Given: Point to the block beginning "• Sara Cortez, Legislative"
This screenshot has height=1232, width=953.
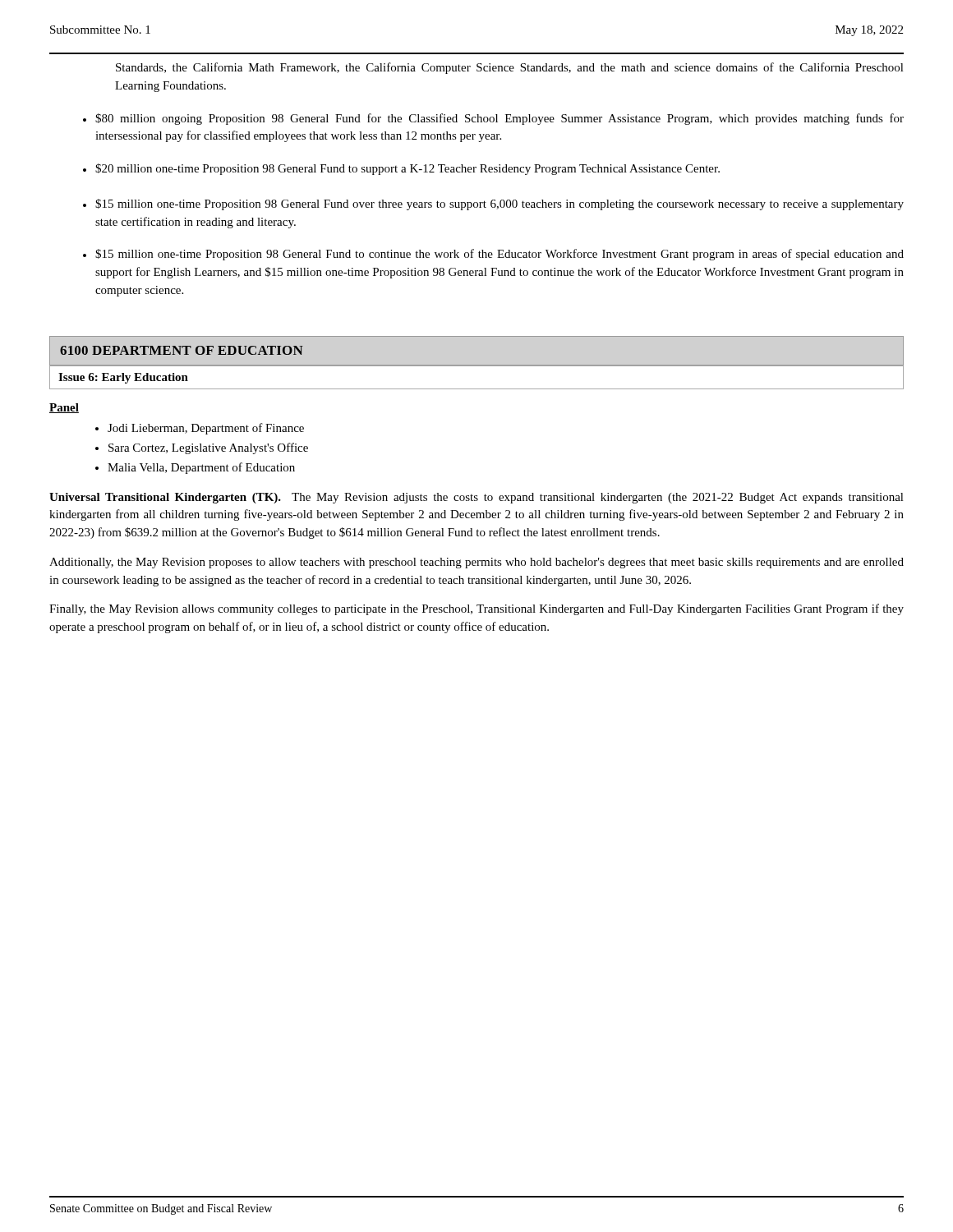Looking at the screenshot, I should pos(201,449).
